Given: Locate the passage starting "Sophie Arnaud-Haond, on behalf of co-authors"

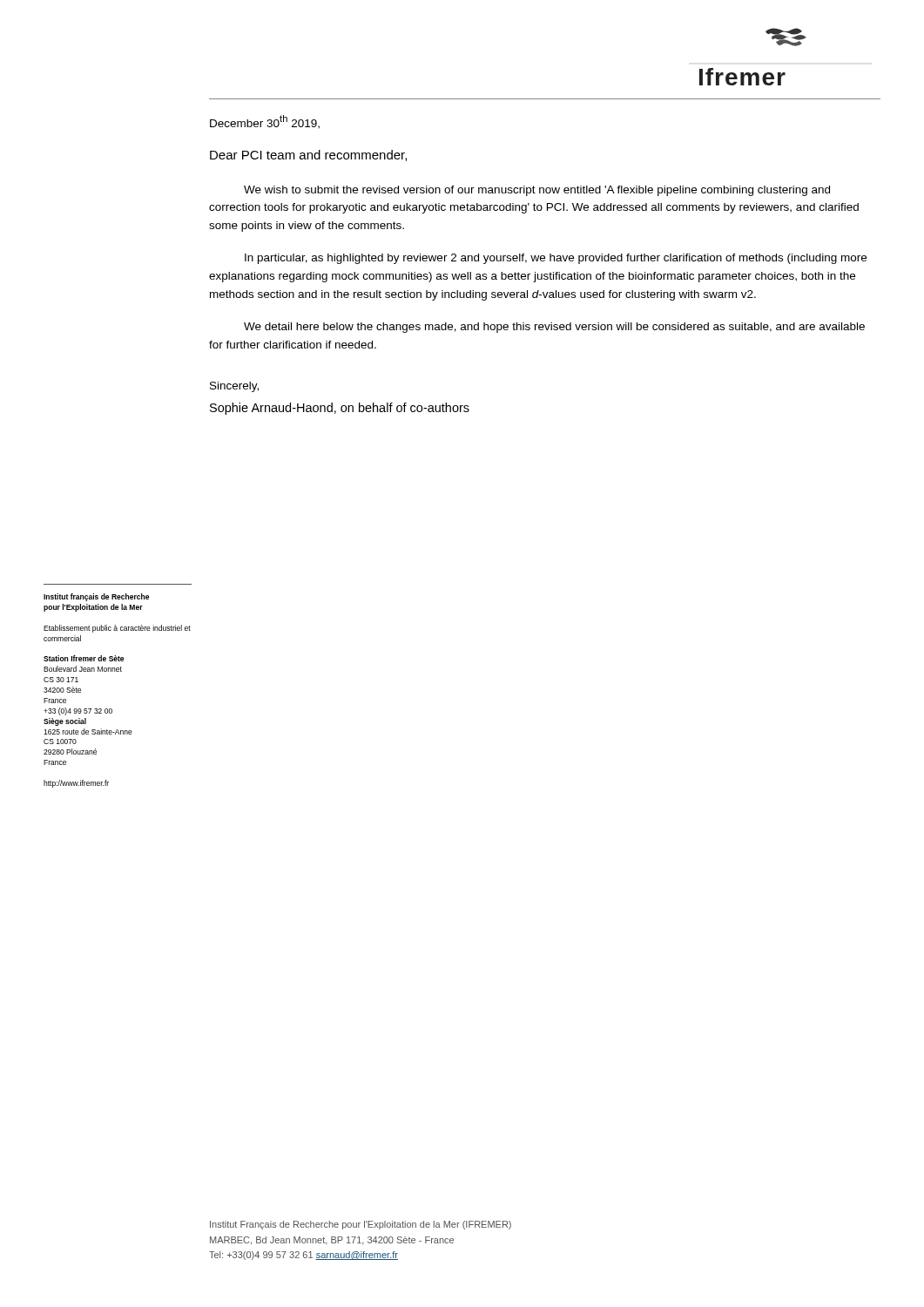Looking at the screenshot, I should [x=339, y=408].
